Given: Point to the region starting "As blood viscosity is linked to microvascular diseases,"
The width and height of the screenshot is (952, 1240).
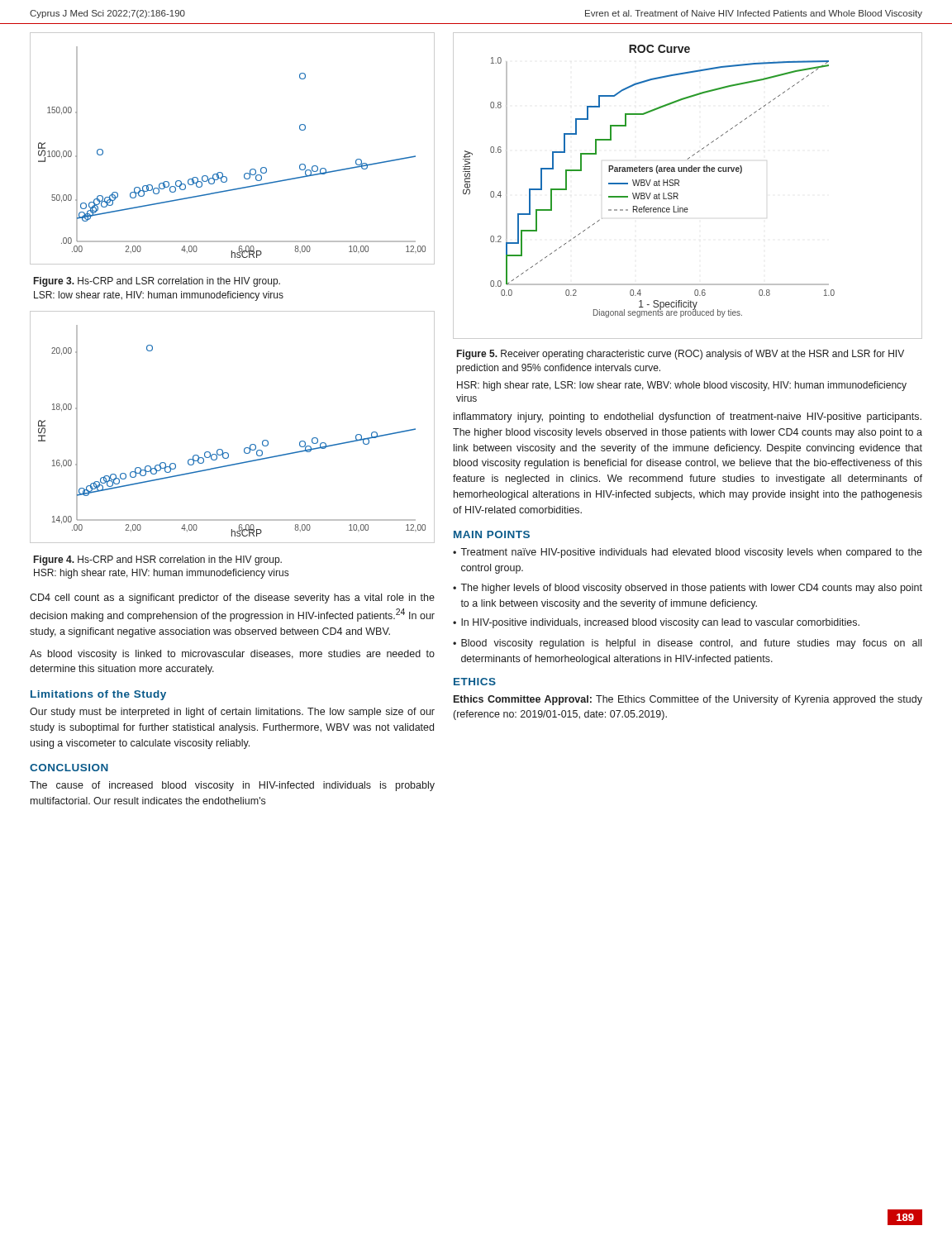Looking at the screenshot, I should pyautogui.click(x=232, y=661).
